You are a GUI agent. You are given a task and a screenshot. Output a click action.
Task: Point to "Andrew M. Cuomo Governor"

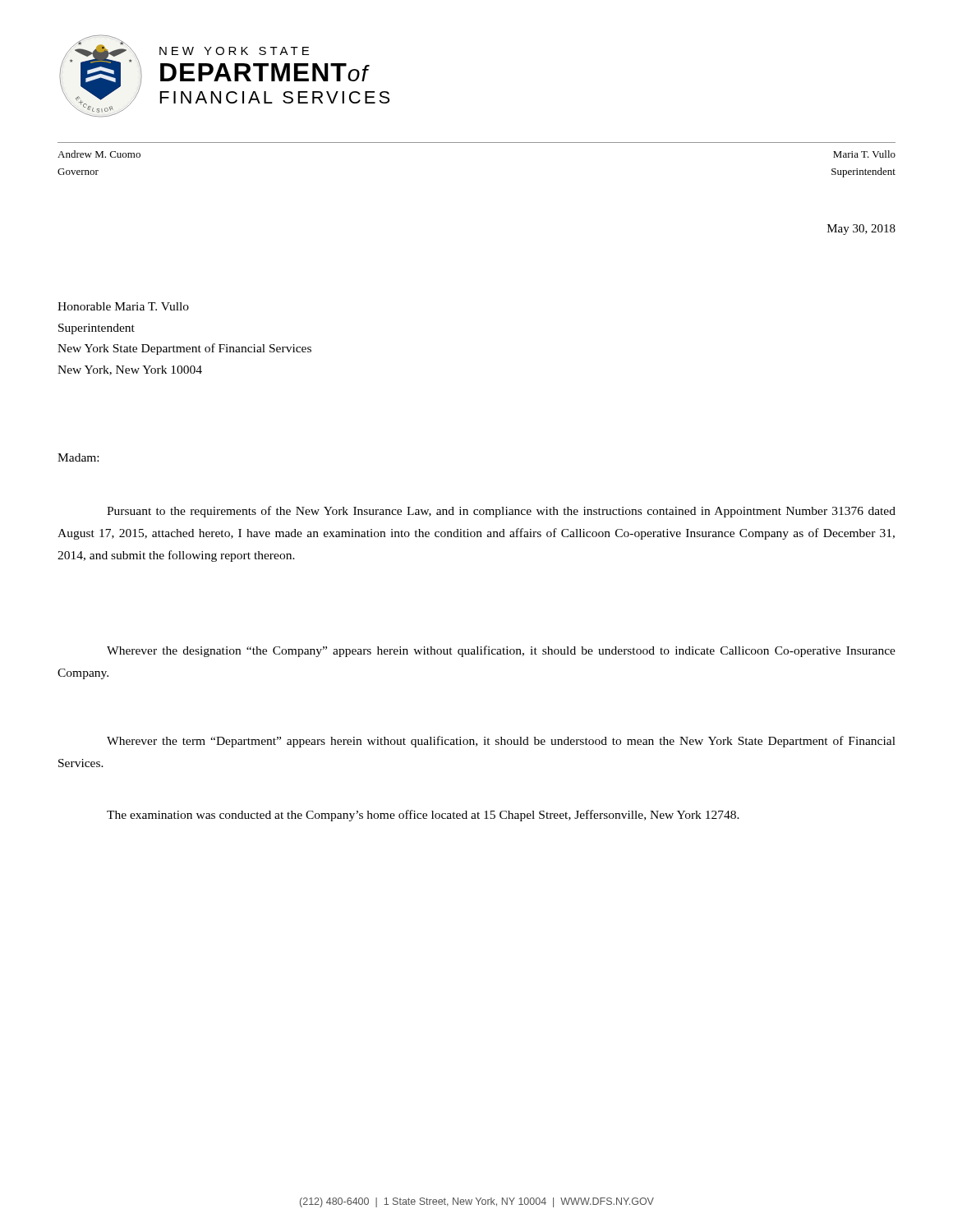tap(99, 163)
